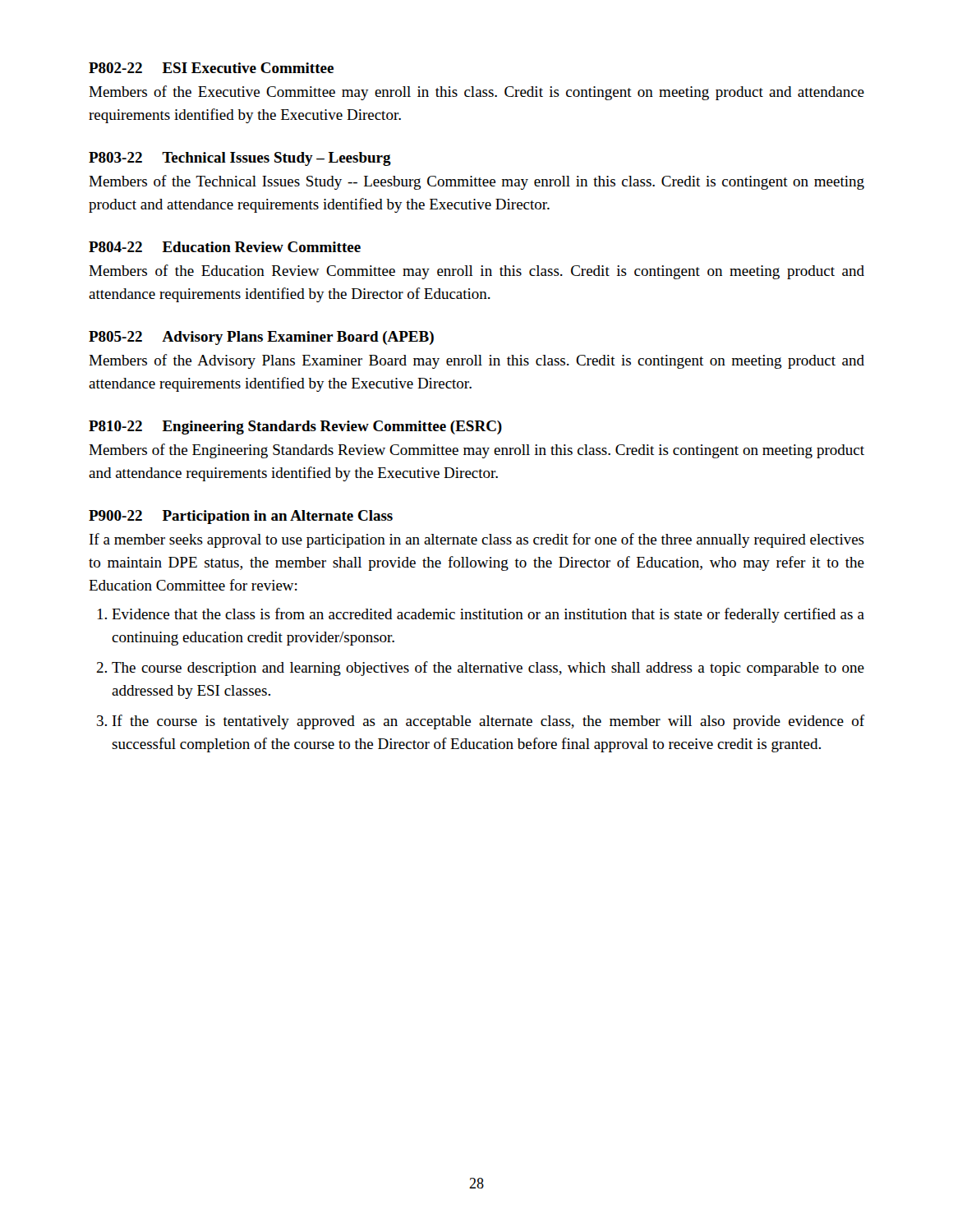Find the text starting "Members of the Technical Issues Study -- Leesburg"
Image resolution: width=953 pixels, height=1232 pixels.
coord(476,193)
